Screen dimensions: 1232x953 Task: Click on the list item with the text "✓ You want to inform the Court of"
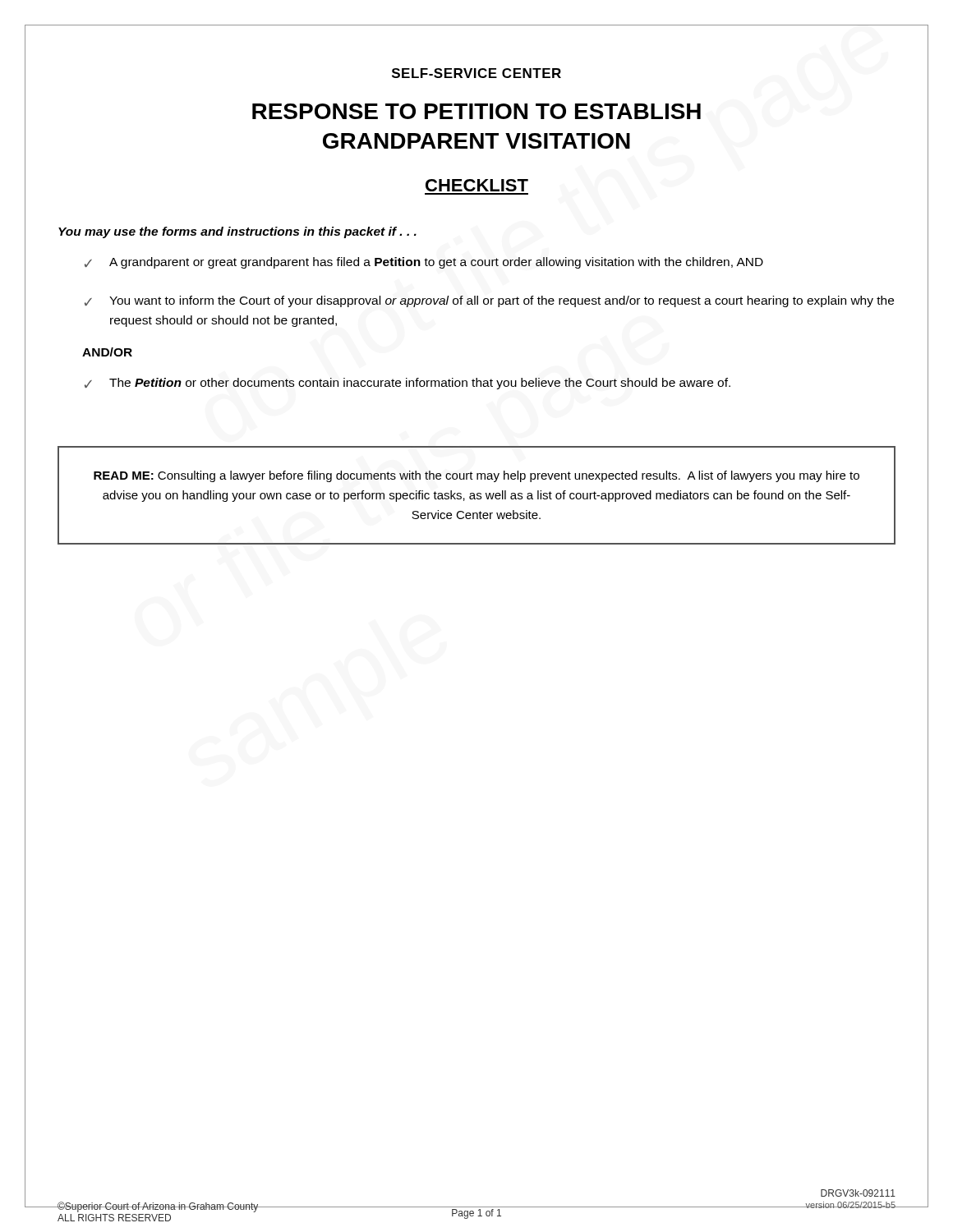489,310
